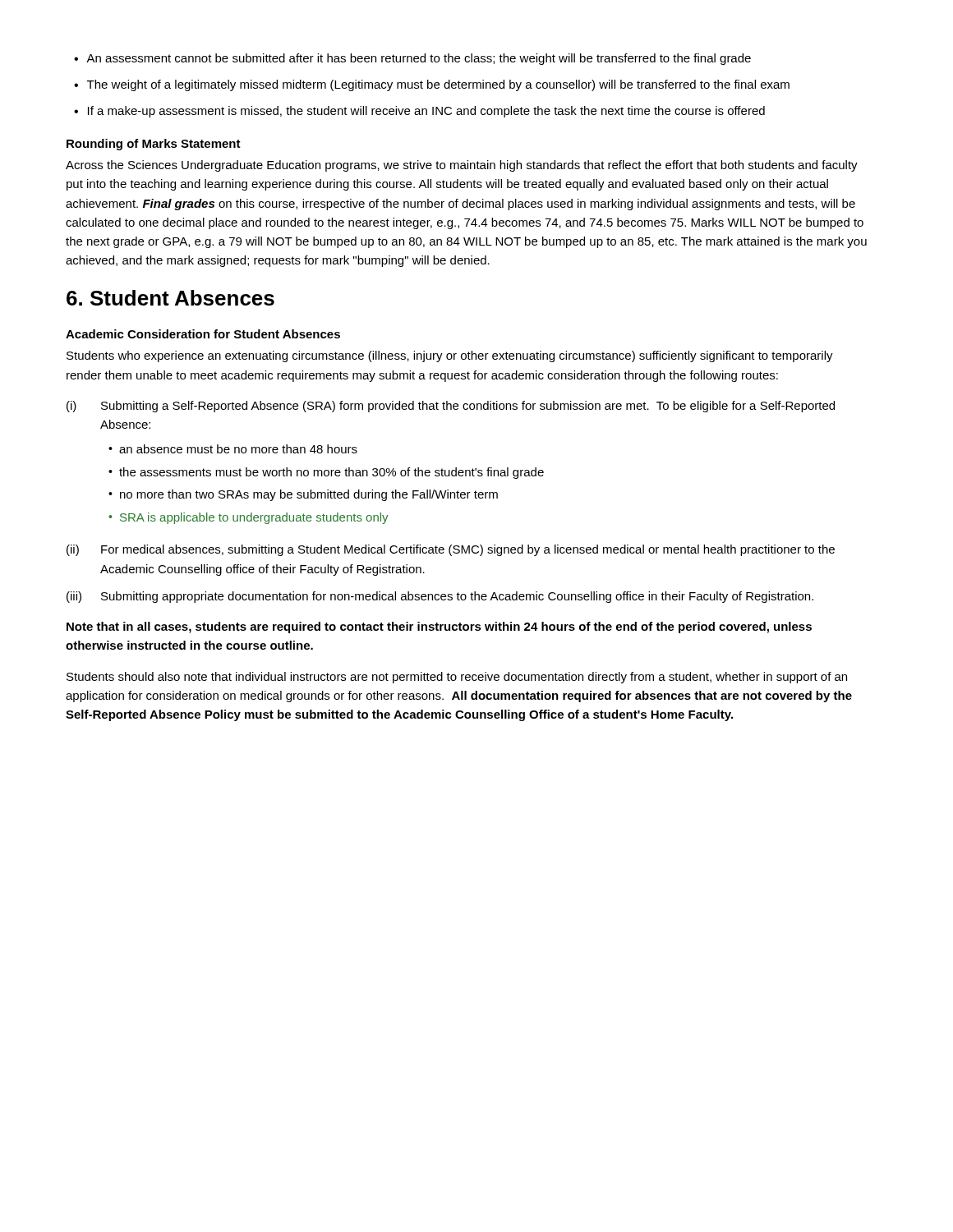
Task: Point to the region starting "Note that in"
Action: 468,636
